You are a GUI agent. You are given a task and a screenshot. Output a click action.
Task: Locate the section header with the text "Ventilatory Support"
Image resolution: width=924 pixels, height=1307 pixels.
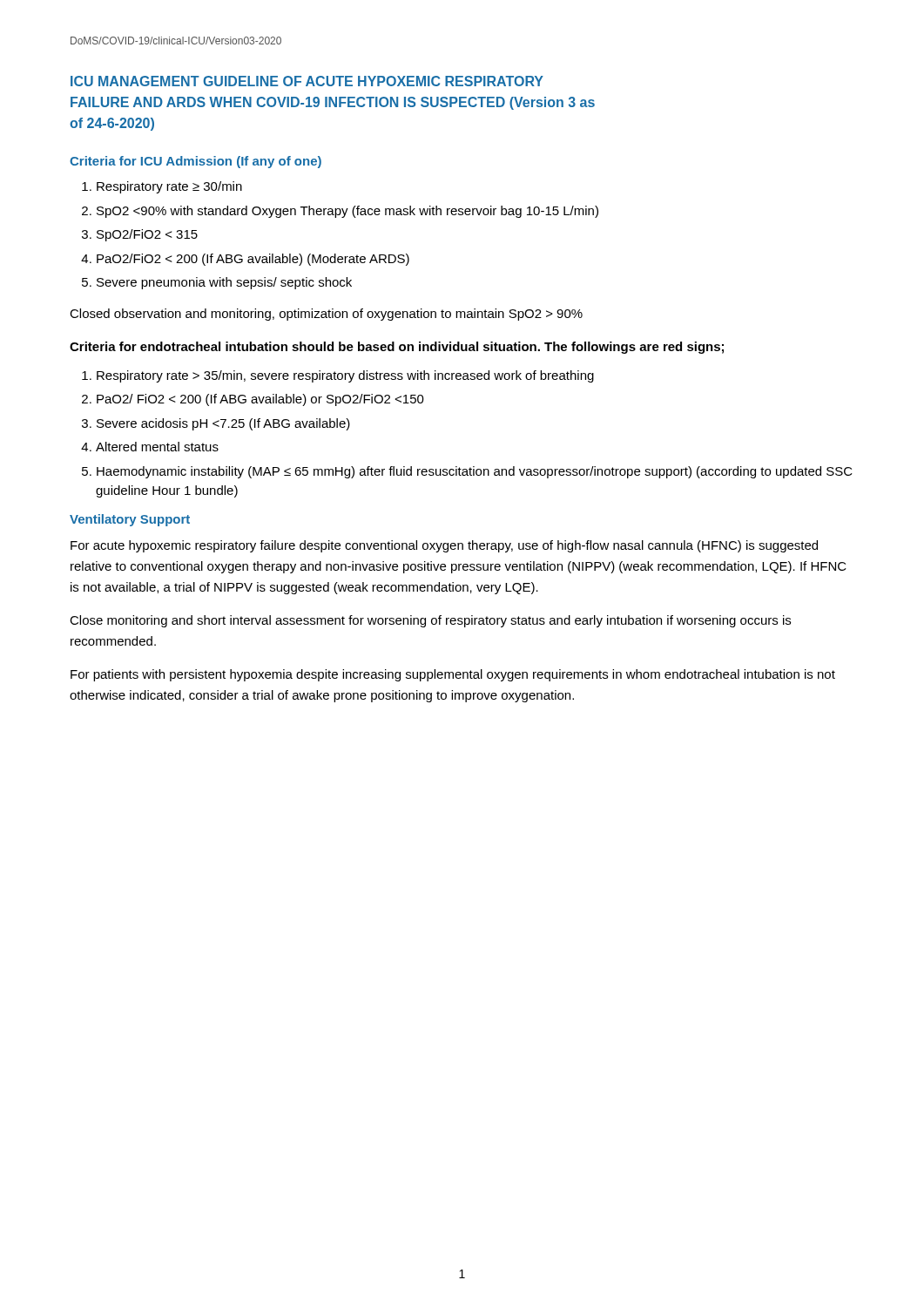[130, 518]
